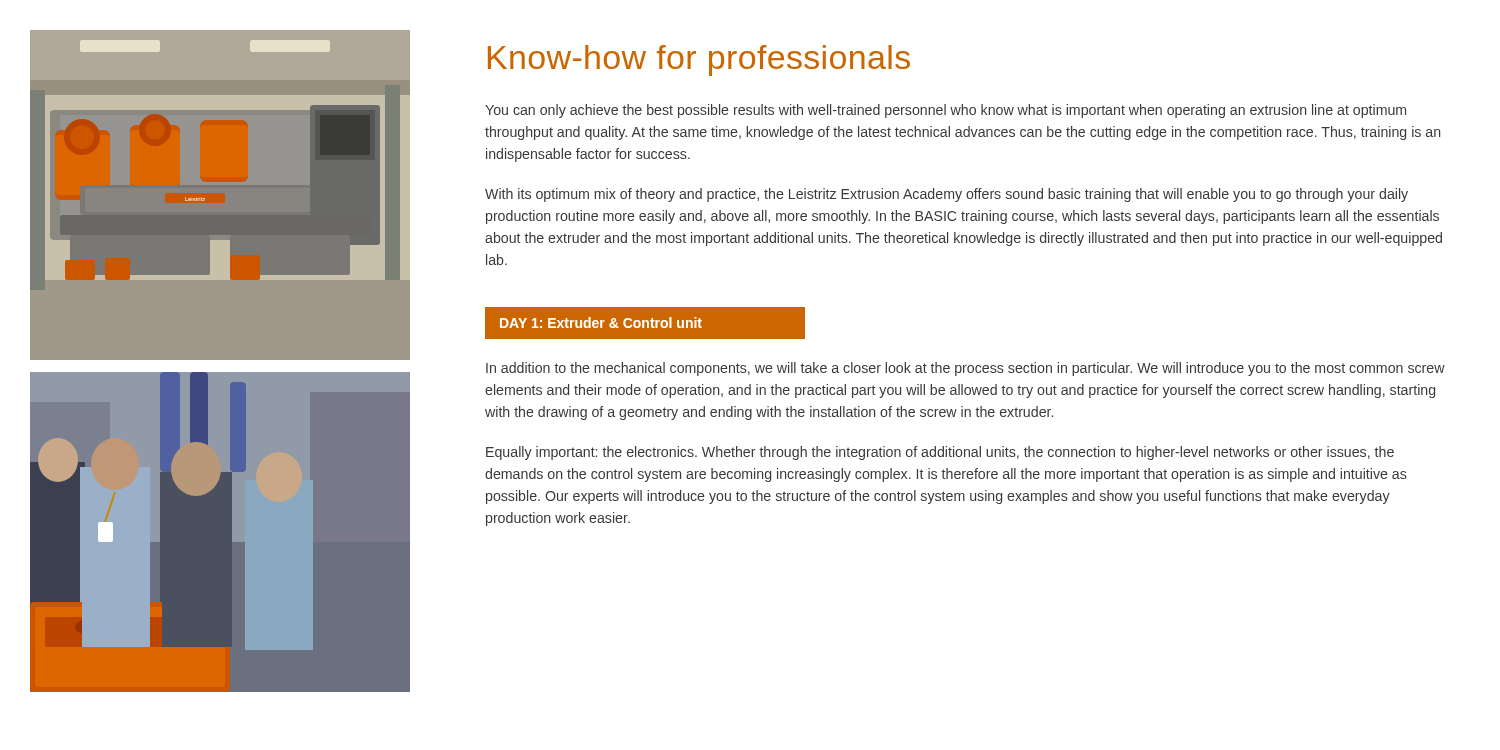
Task: Click where it says "DAY 1: Extruder & Control unit"
Action: point(601,323)
